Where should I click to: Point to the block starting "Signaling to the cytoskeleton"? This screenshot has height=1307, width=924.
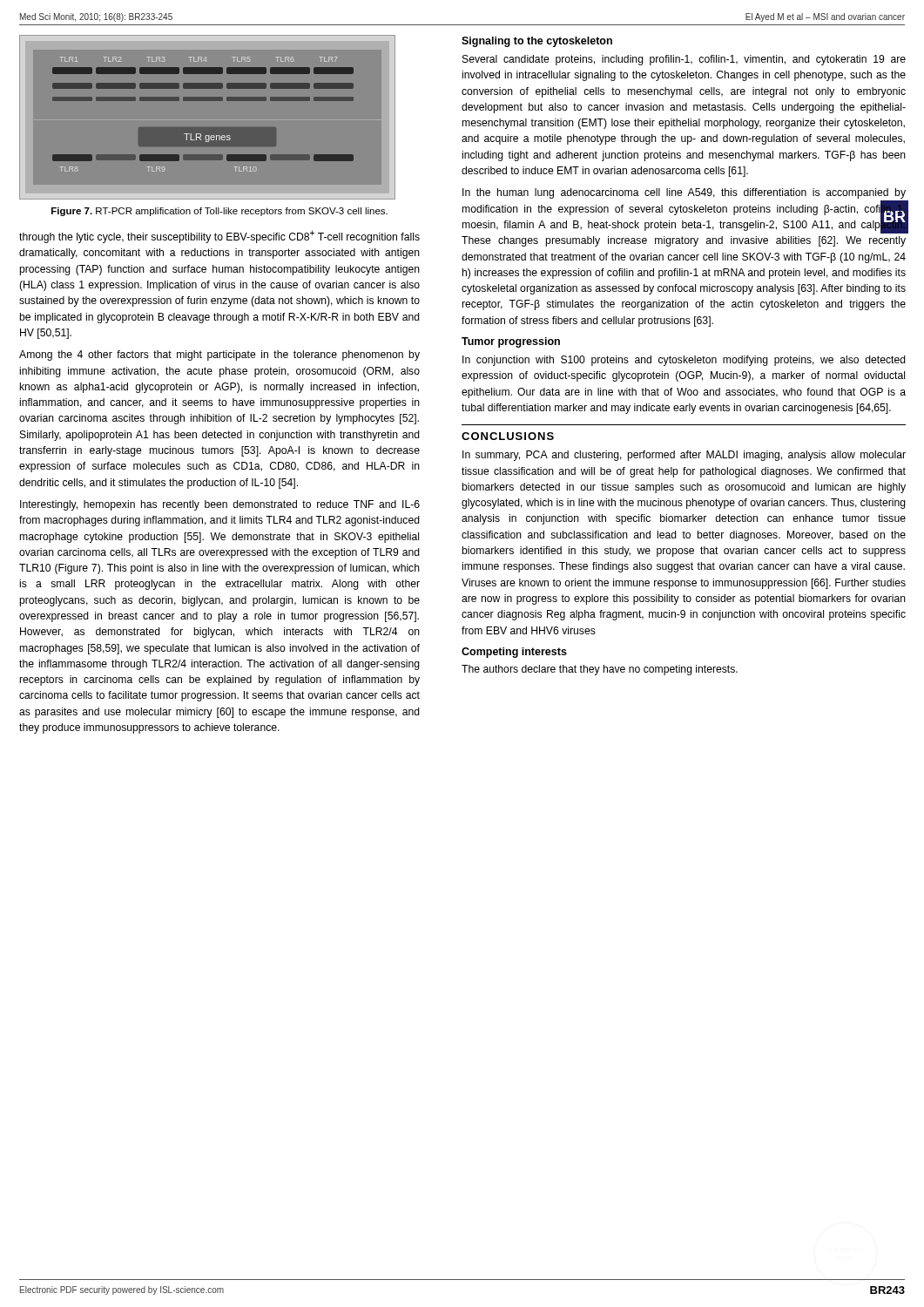537,41
